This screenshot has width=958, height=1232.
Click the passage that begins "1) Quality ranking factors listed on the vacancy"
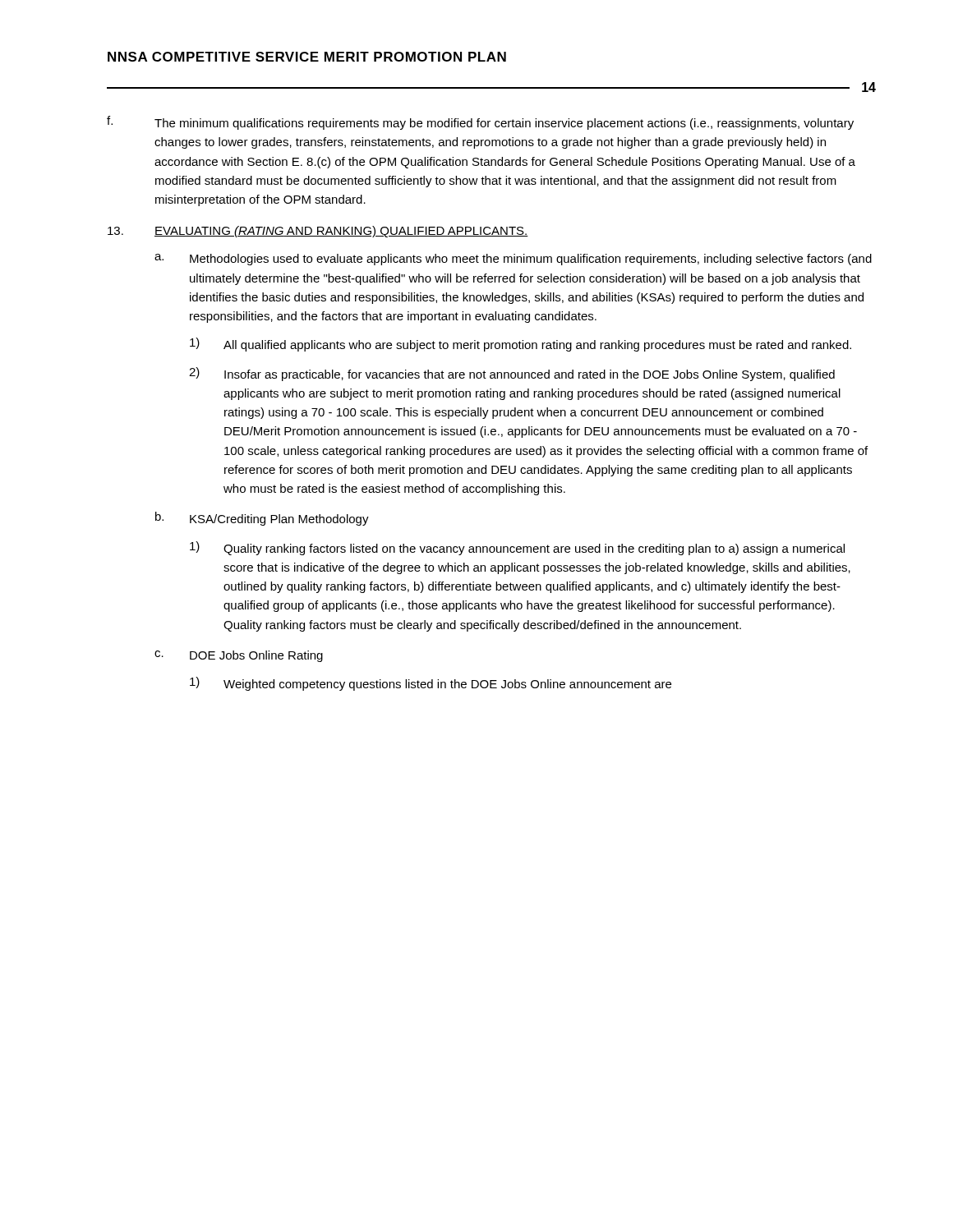pyautogui.click(x=532, y=586)
